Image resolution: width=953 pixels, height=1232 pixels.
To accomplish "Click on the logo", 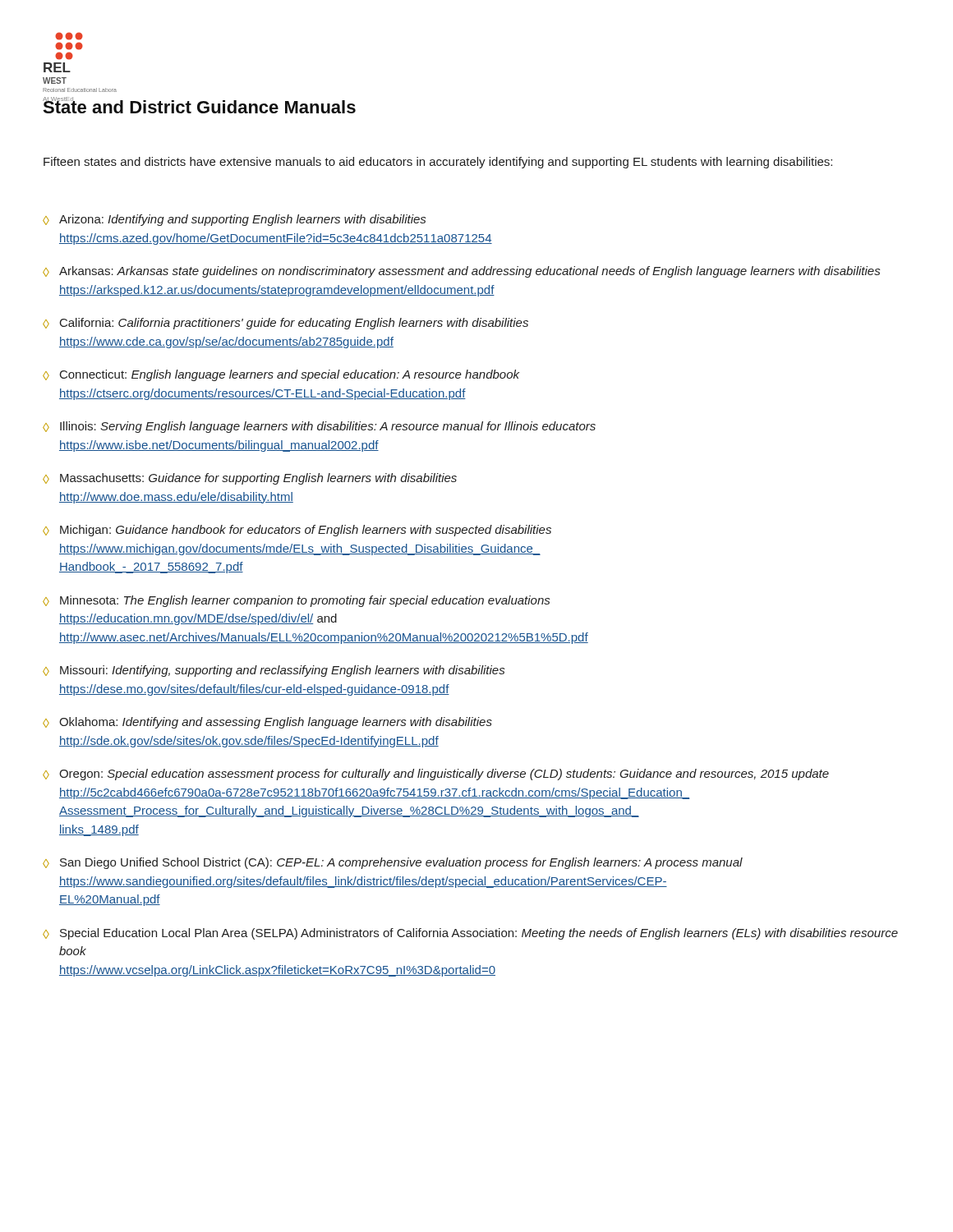I will (x=80, y=64).
